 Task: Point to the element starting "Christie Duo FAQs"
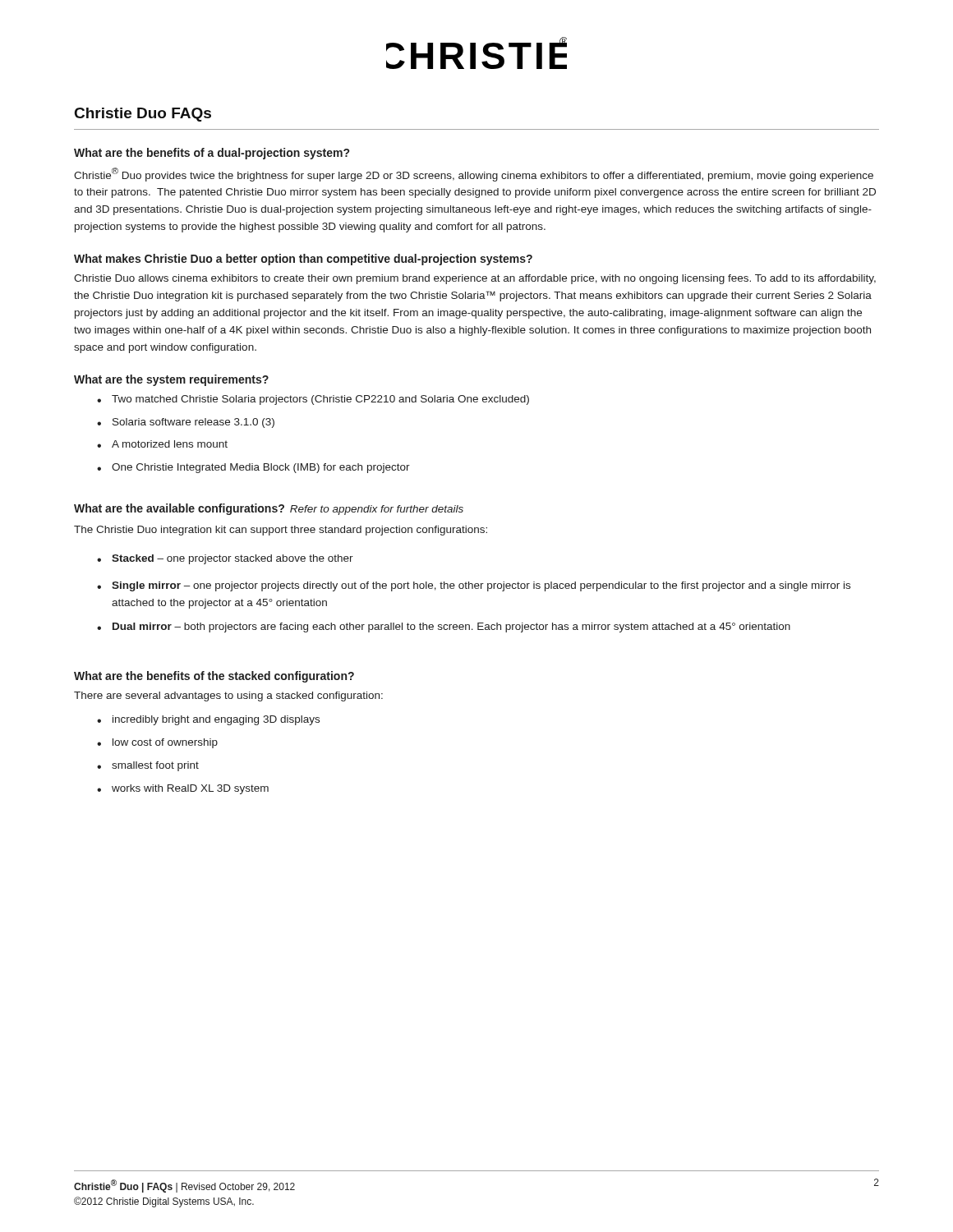[x=143, y=115]
